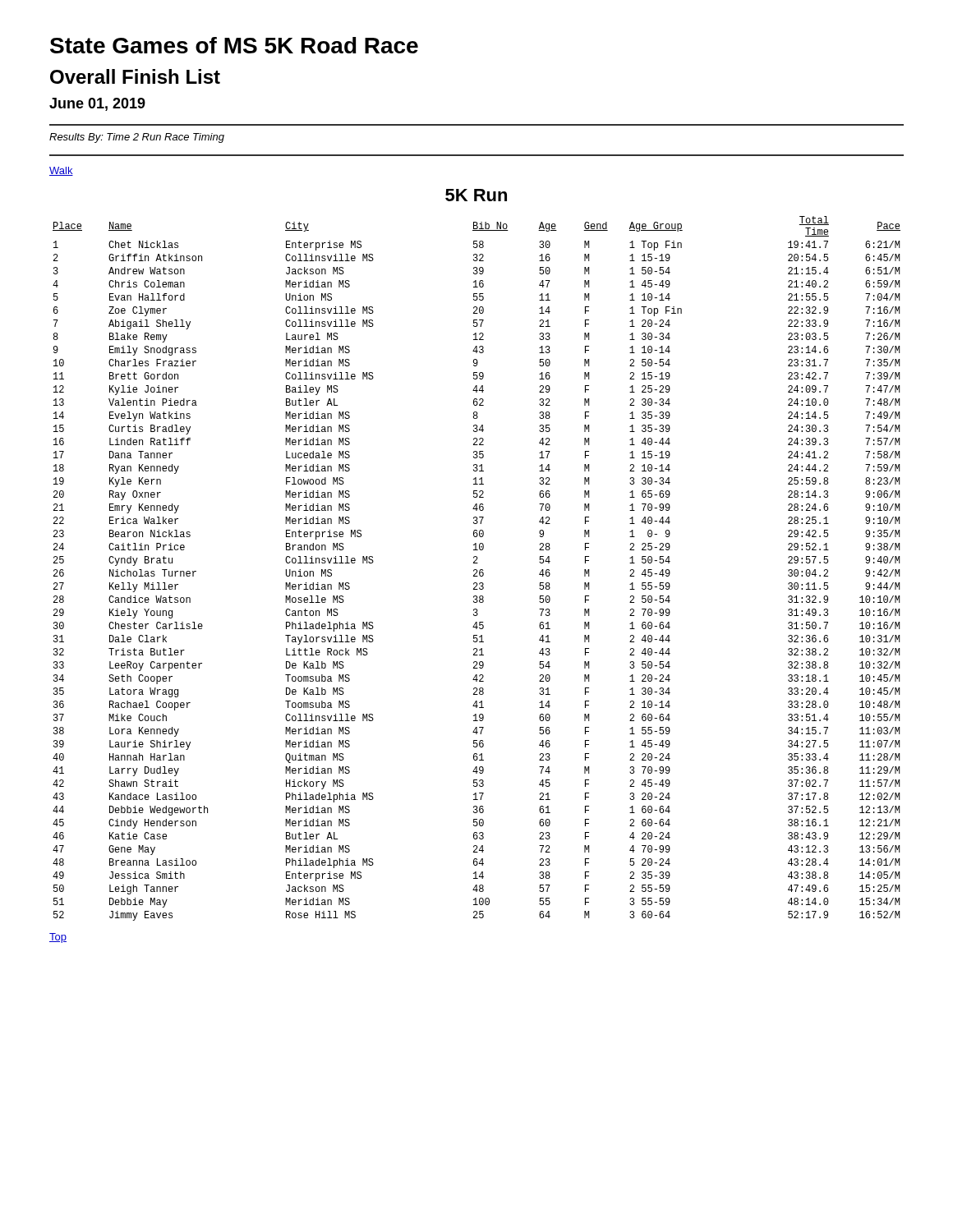This screenshot has height=1232, width=953.
Task: Click on the table containing "Enterprise MS"
Action: (x=476, y=568)
